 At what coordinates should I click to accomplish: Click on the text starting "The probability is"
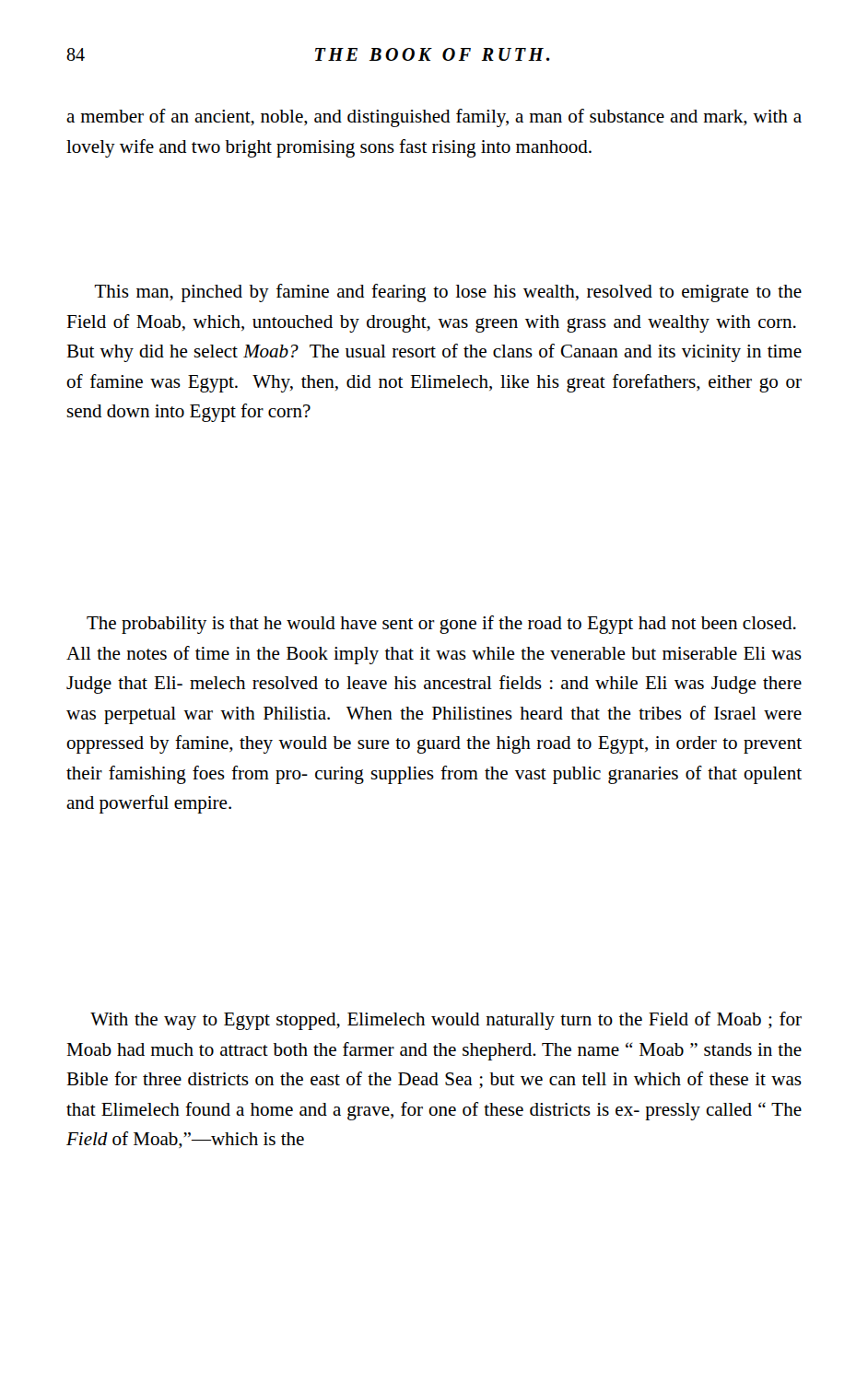click(434, 713)
